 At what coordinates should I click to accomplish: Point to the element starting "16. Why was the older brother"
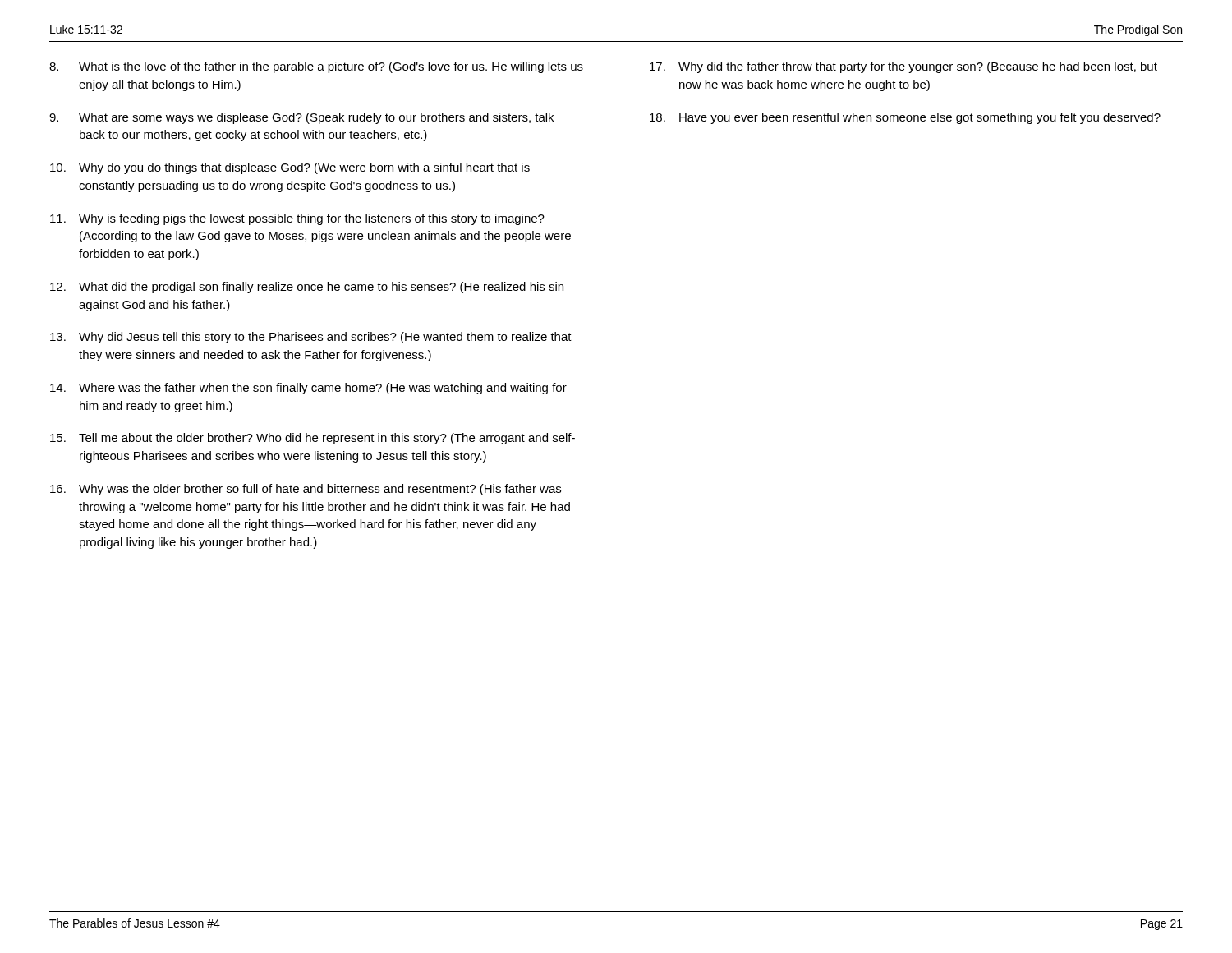[x=316, y=515]
